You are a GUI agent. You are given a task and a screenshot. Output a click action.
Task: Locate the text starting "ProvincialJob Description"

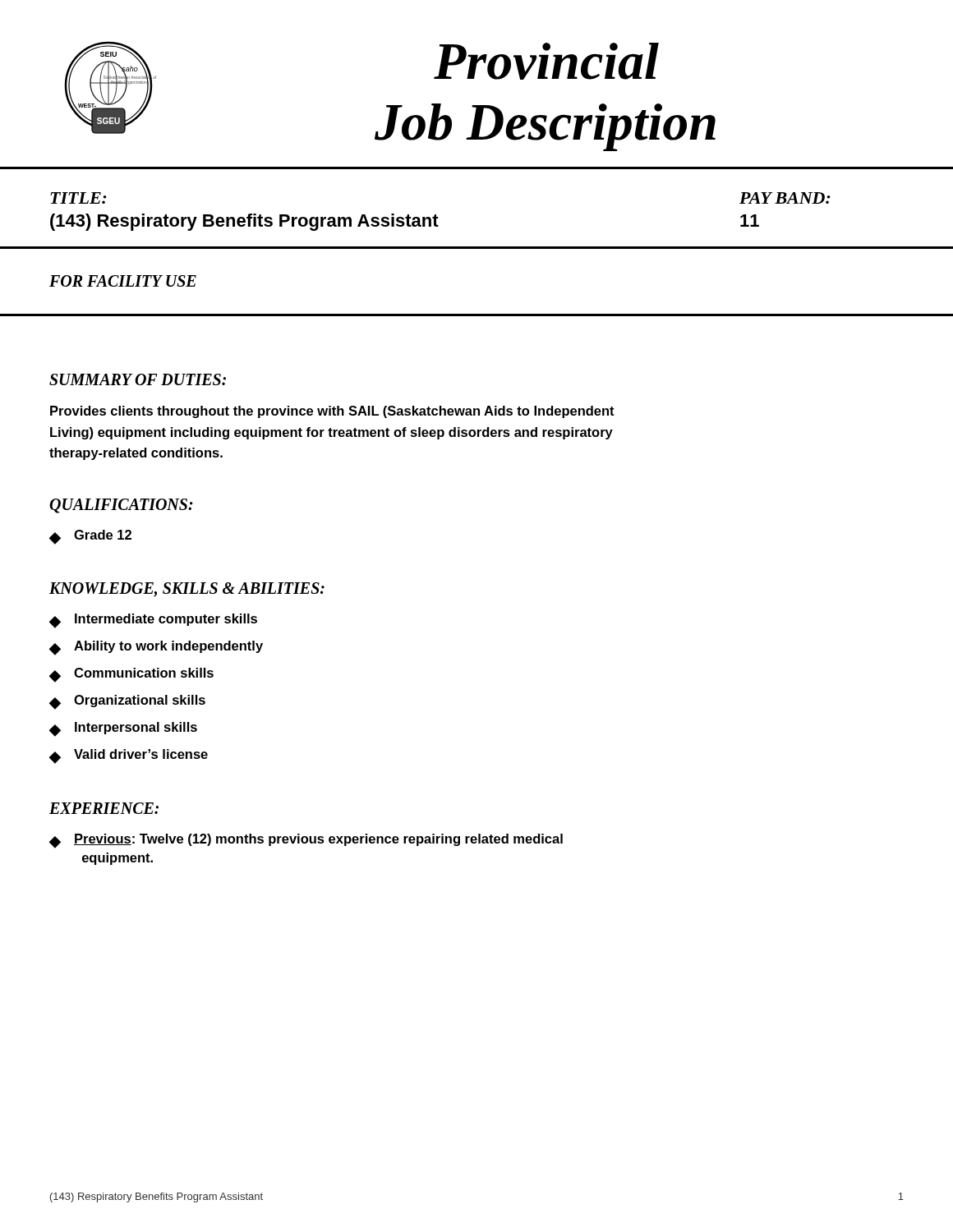[546, 91]
